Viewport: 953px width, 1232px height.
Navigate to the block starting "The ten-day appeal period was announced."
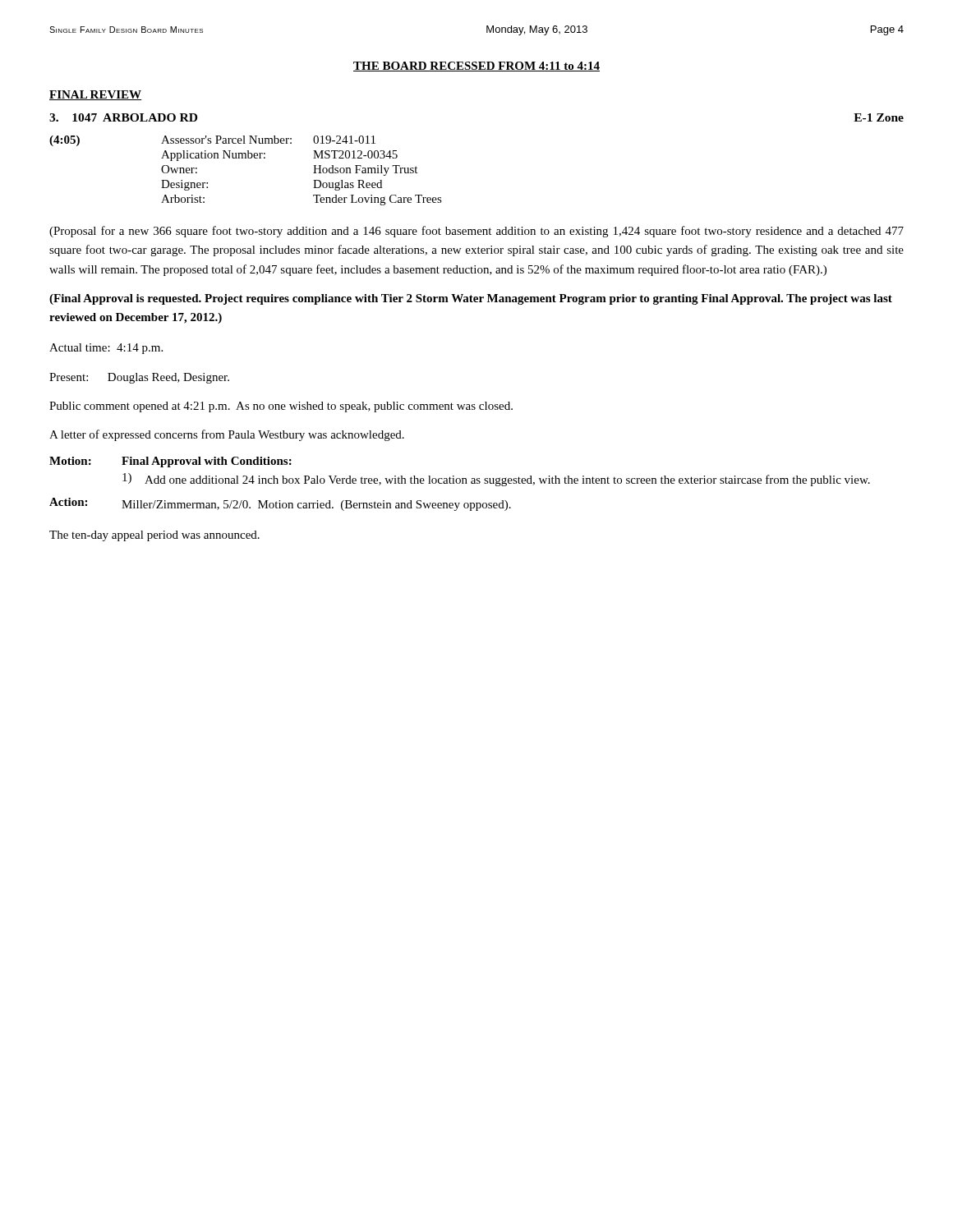155,535
